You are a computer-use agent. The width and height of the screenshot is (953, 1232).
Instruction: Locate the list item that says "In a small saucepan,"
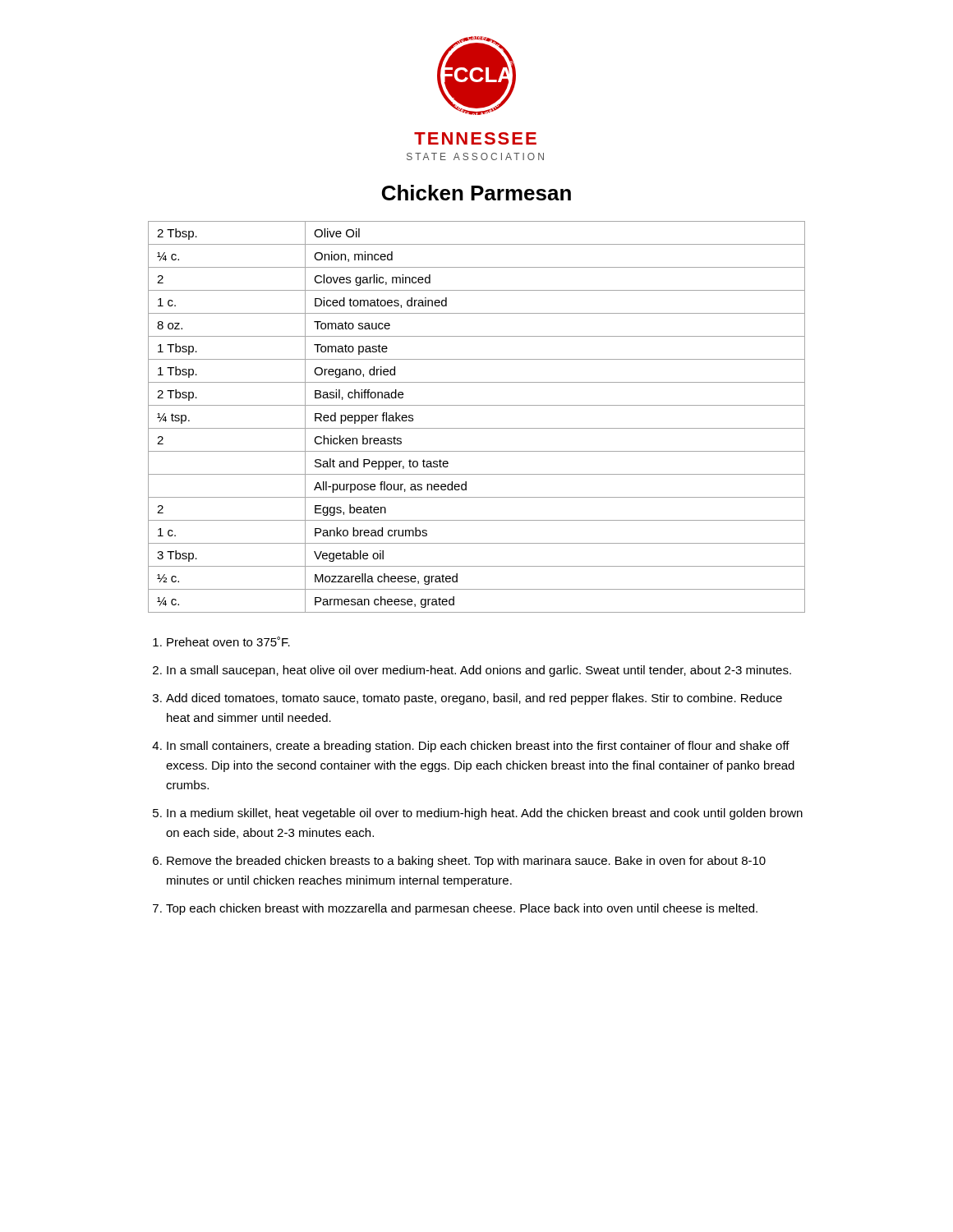(479, 670)
